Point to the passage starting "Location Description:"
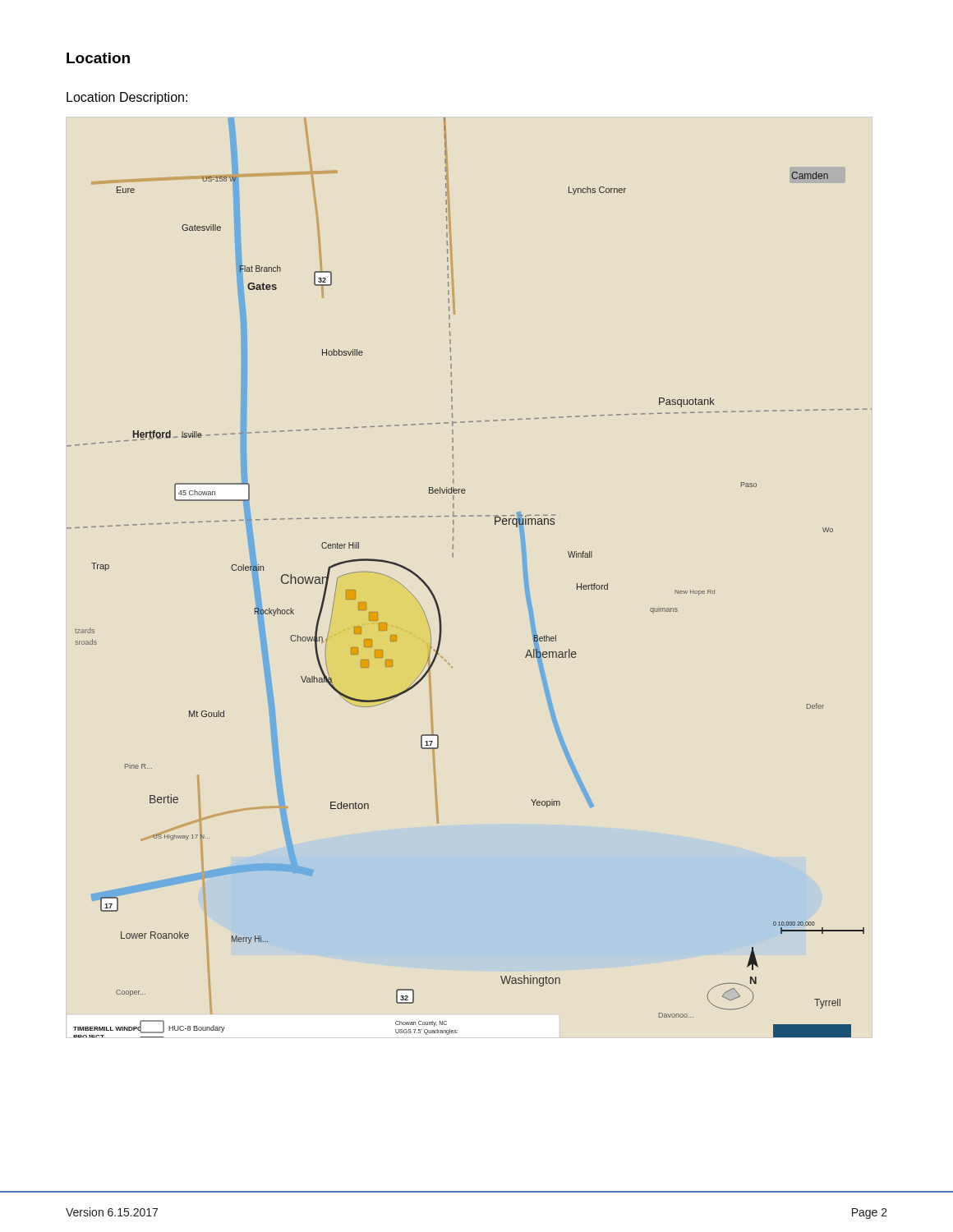The width and height of the screenshot is (953, 1232). pos(127,97)
